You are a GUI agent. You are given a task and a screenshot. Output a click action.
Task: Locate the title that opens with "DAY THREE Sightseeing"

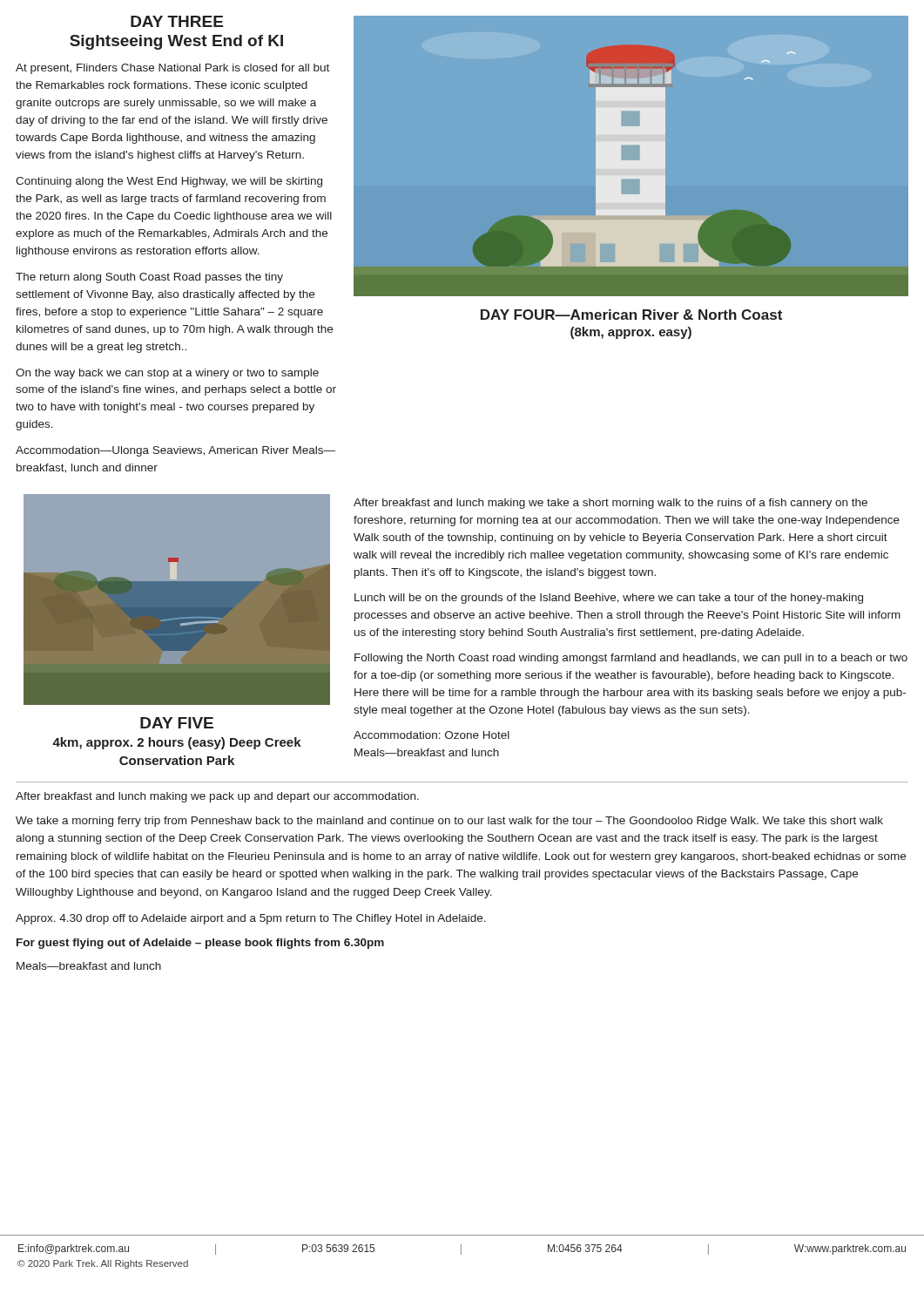(x=177, y=31)
